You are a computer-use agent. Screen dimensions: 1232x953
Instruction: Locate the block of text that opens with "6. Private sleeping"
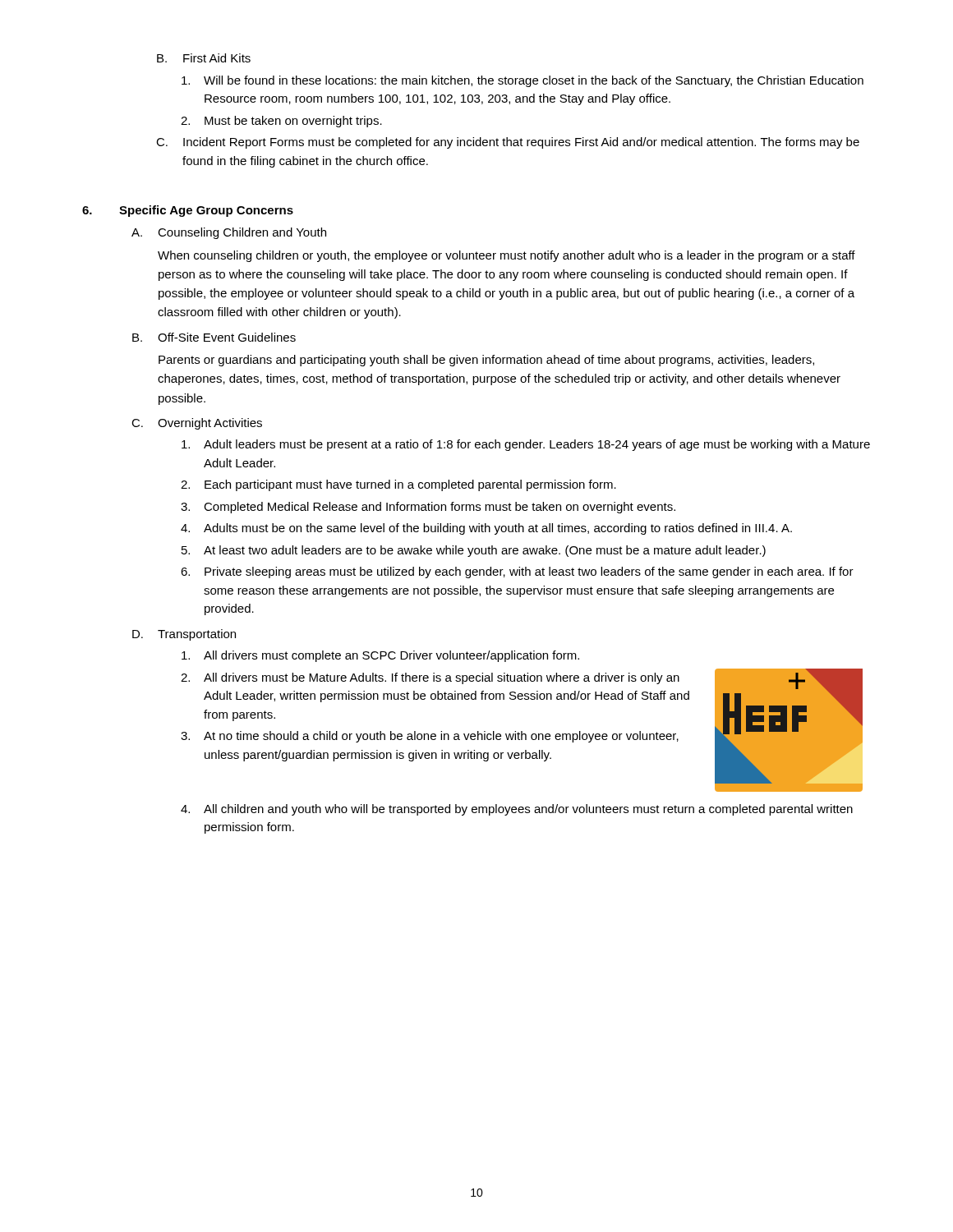pos(526,590)
